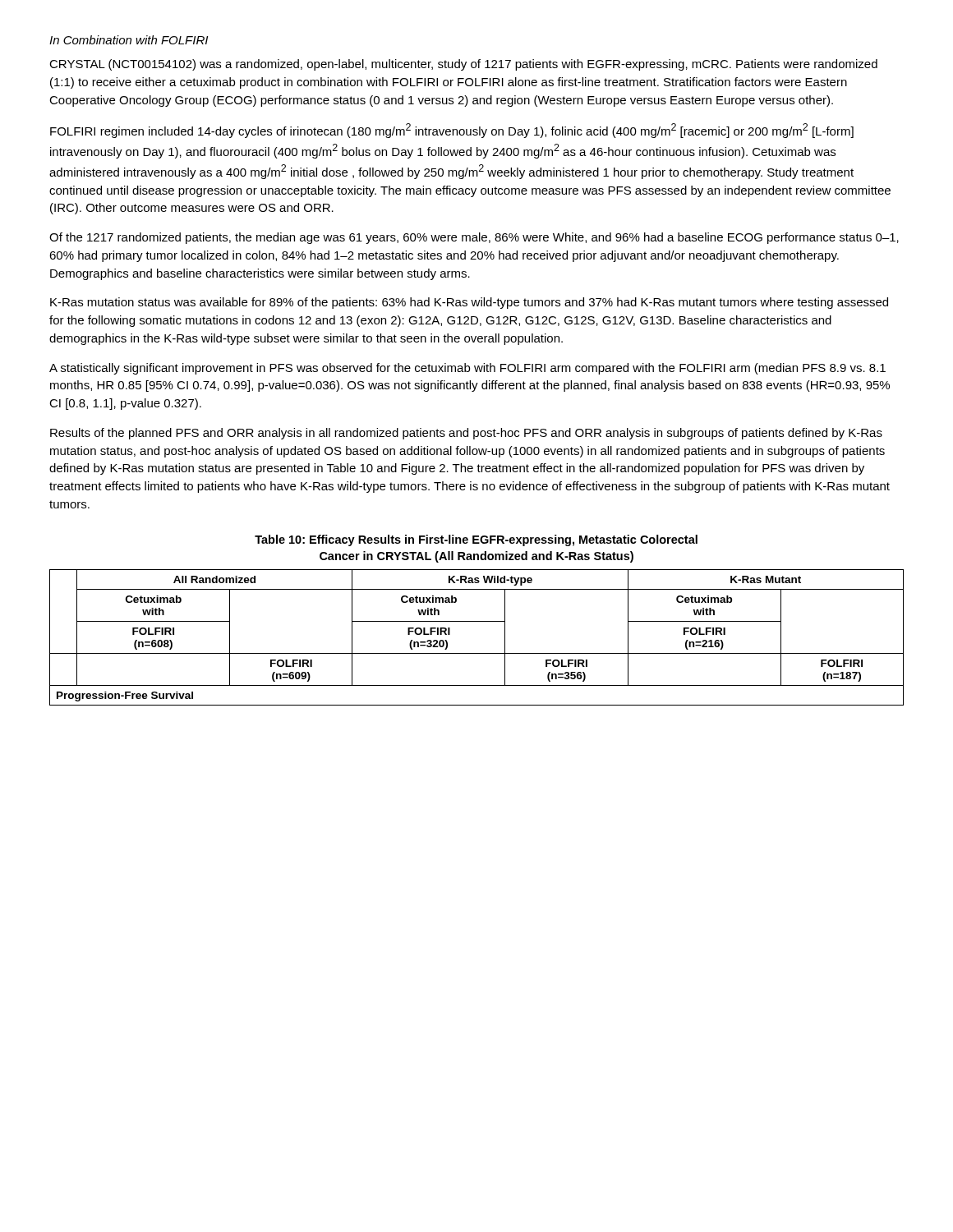This screenshot has height=1232, width=953.
Task: Point to the caption beginning "Table 10: Efficacy Results"
Action: pos(476,548)
